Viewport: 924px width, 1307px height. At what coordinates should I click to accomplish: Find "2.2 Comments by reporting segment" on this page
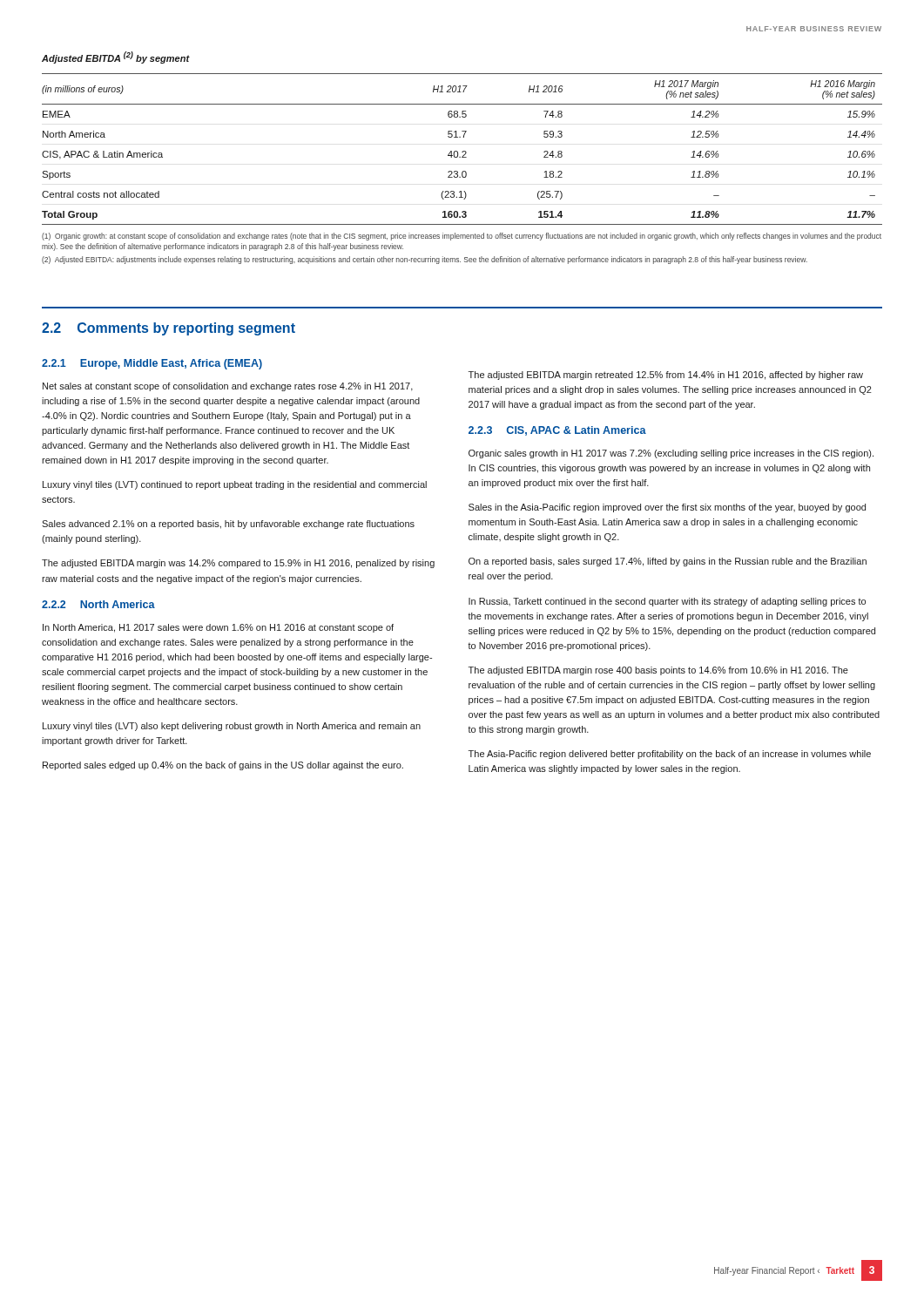168,328
